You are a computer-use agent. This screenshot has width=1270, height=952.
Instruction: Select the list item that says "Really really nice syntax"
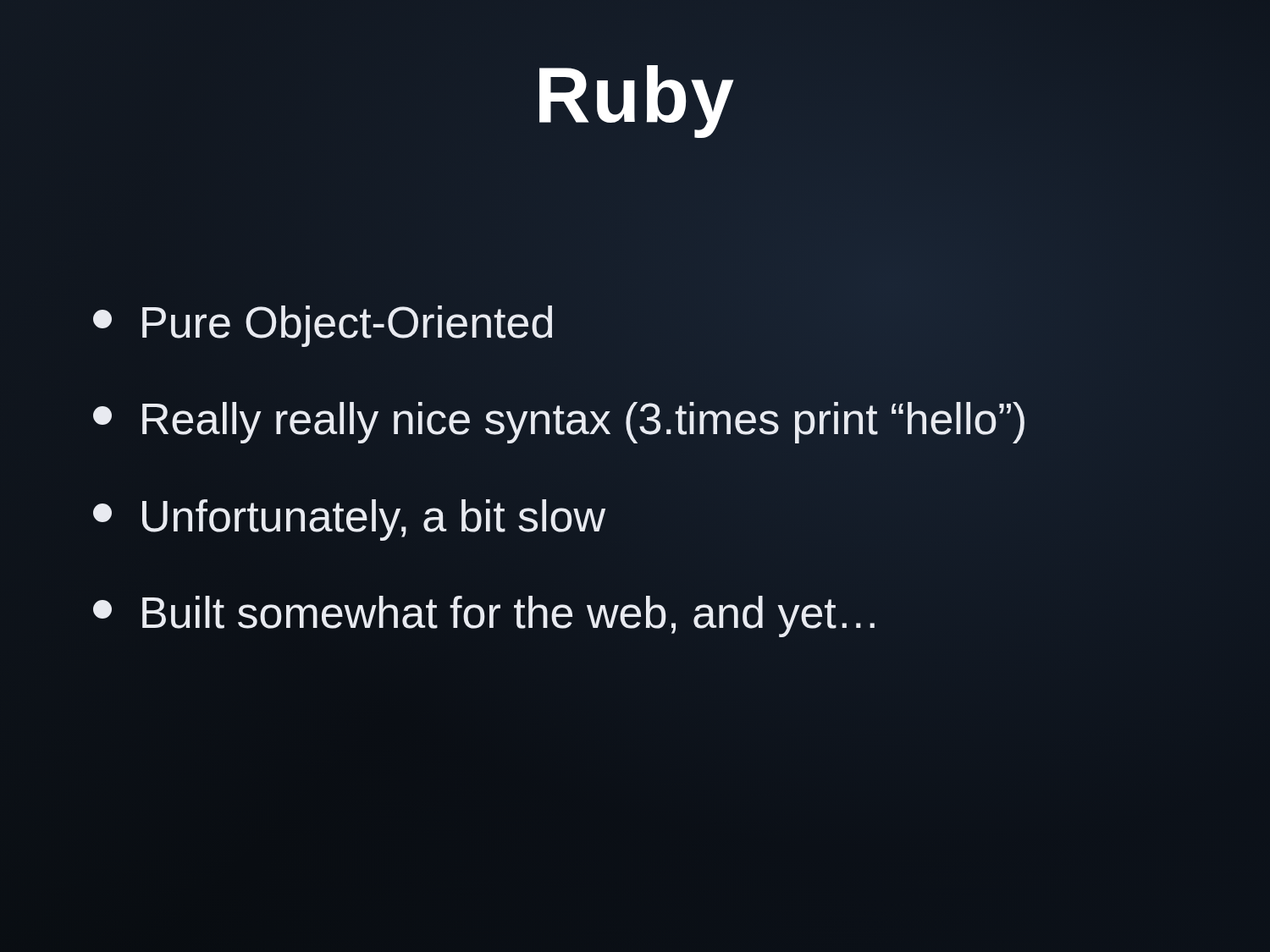tap(643, 419)
